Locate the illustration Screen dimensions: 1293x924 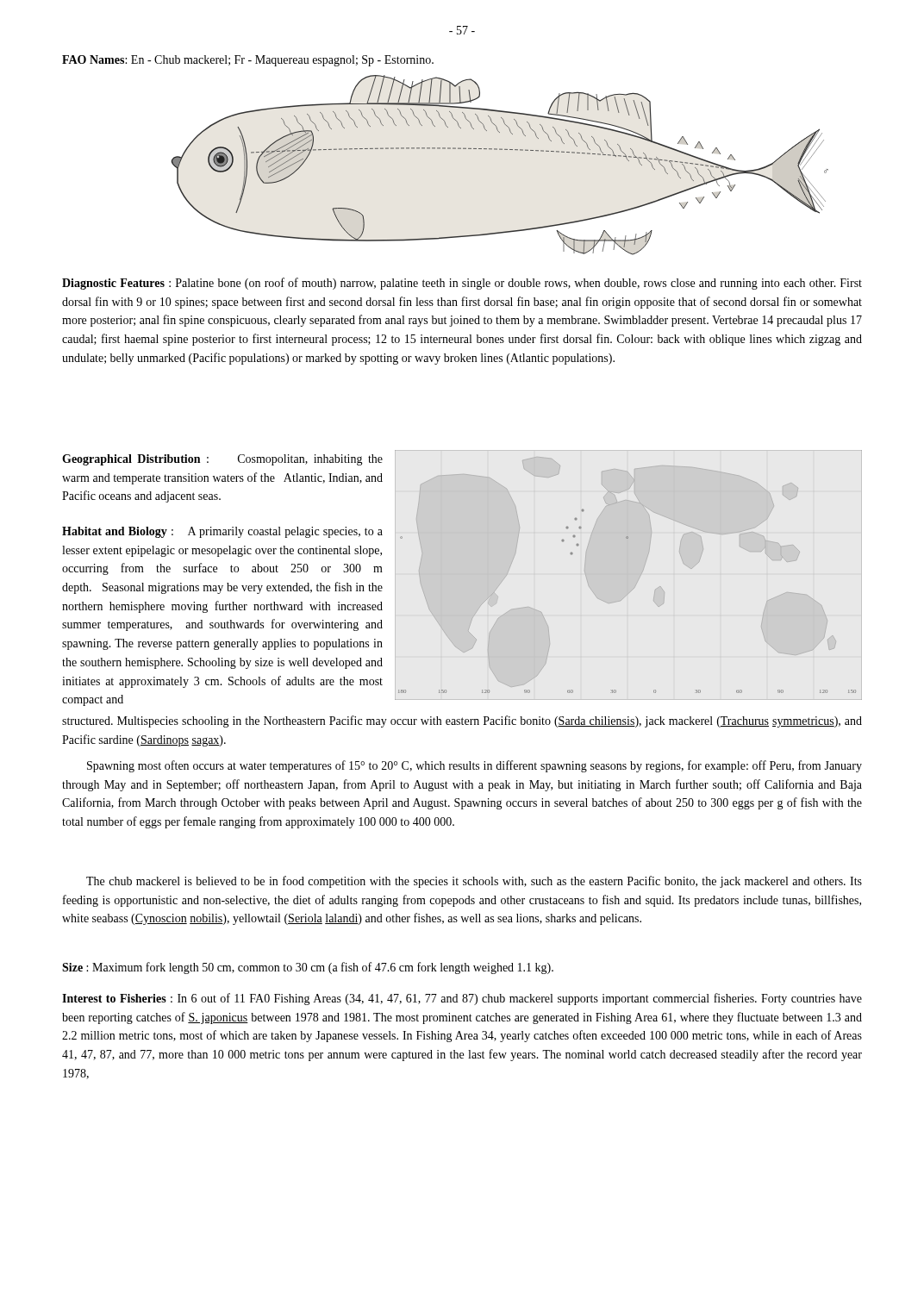coord(462,168)
